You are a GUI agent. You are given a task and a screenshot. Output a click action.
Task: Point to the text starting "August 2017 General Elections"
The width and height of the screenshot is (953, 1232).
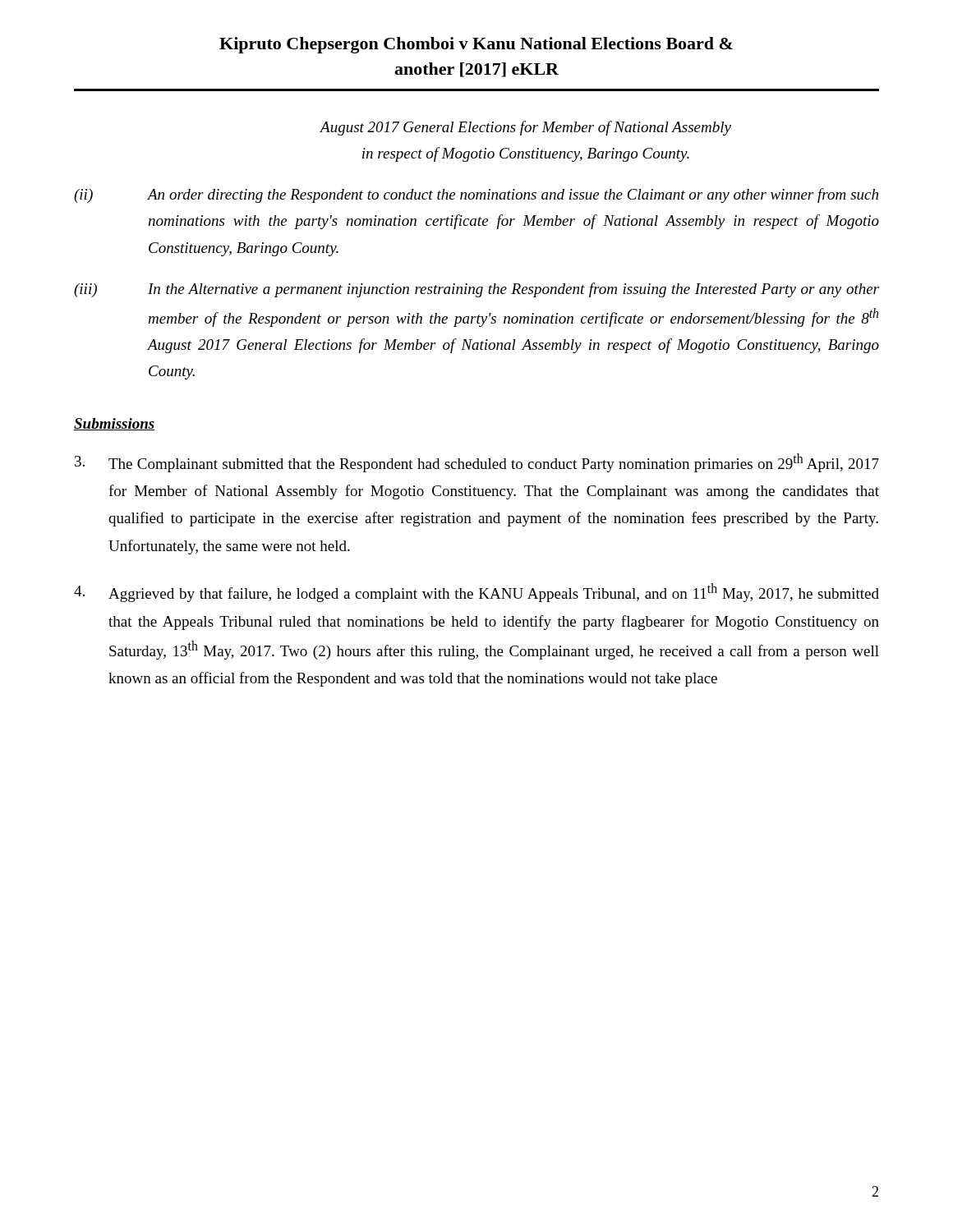[x=526, y=140]
